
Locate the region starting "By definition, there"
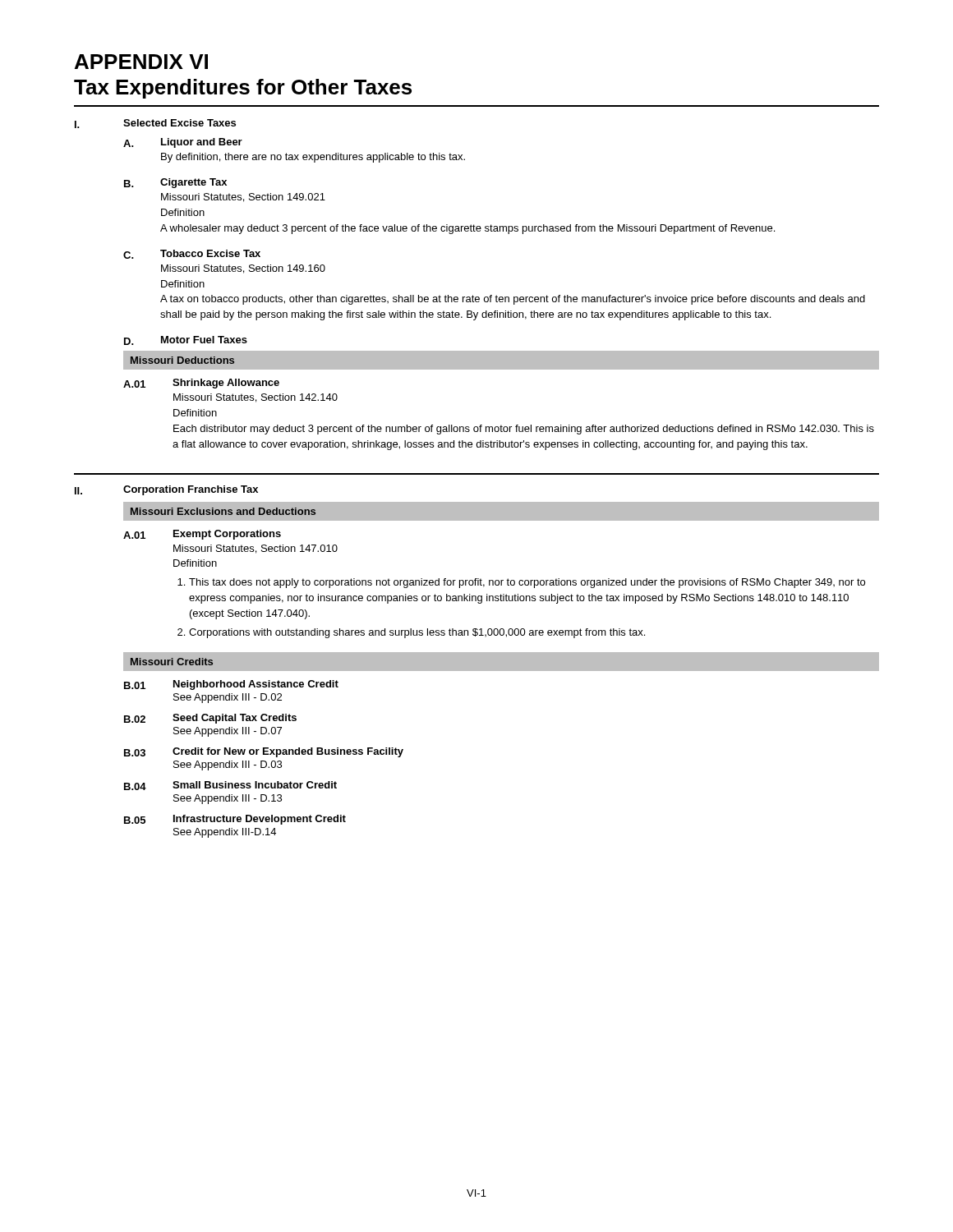click(x=313, y=157)
